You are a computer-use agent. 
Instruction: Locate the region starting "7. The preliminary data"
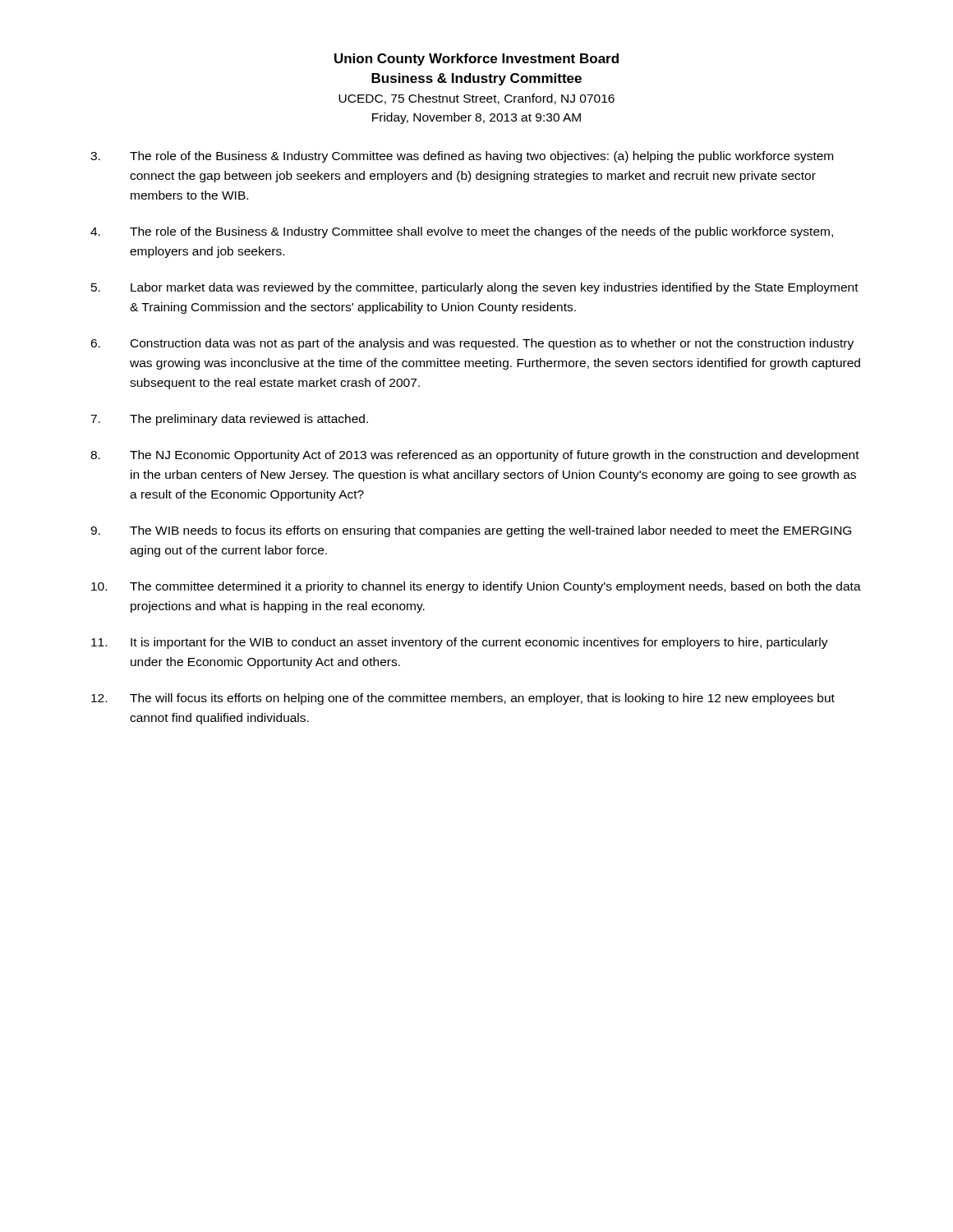229,420
